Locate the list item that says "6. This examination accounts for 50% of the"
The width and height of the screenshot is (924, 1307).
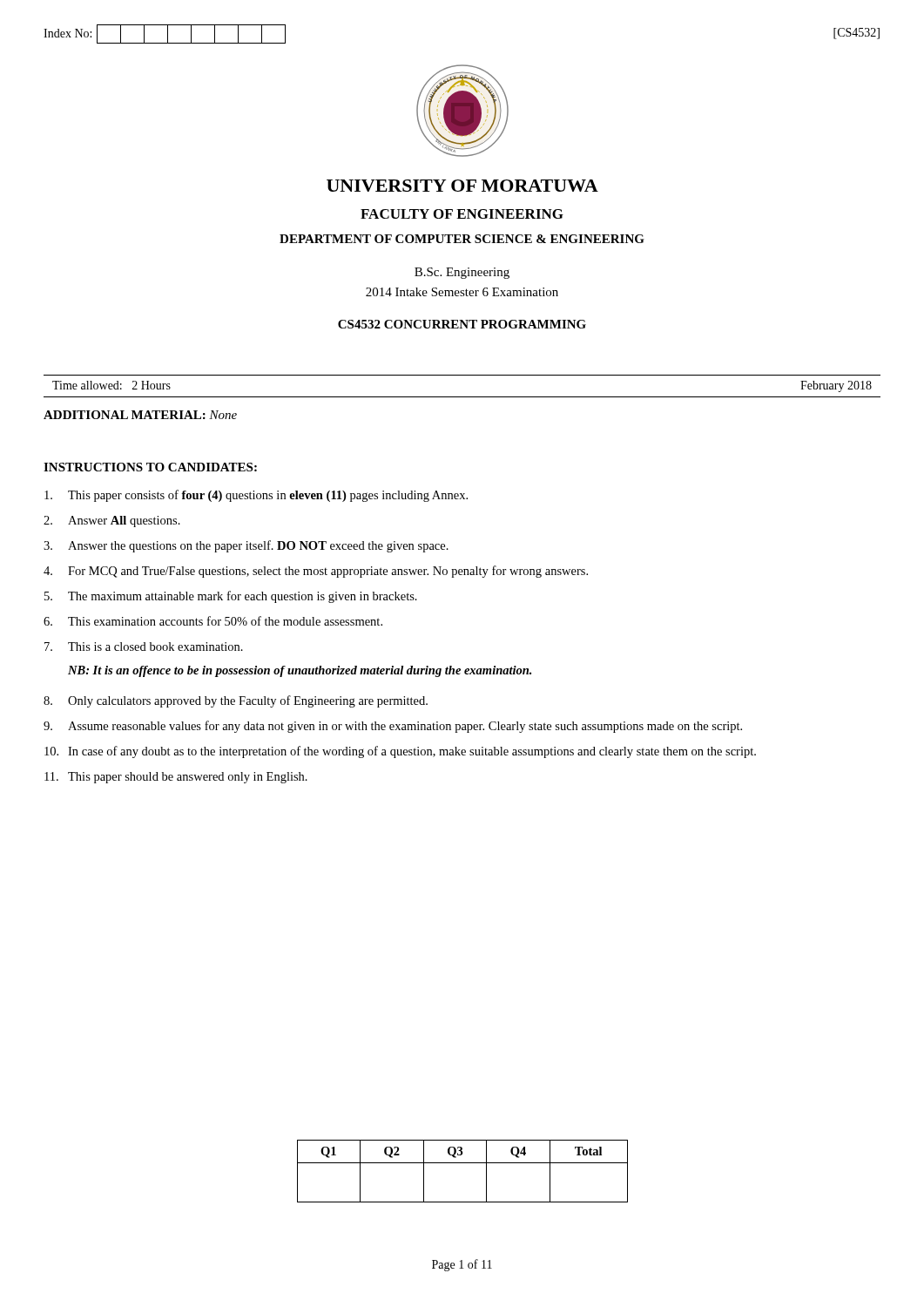213,621
